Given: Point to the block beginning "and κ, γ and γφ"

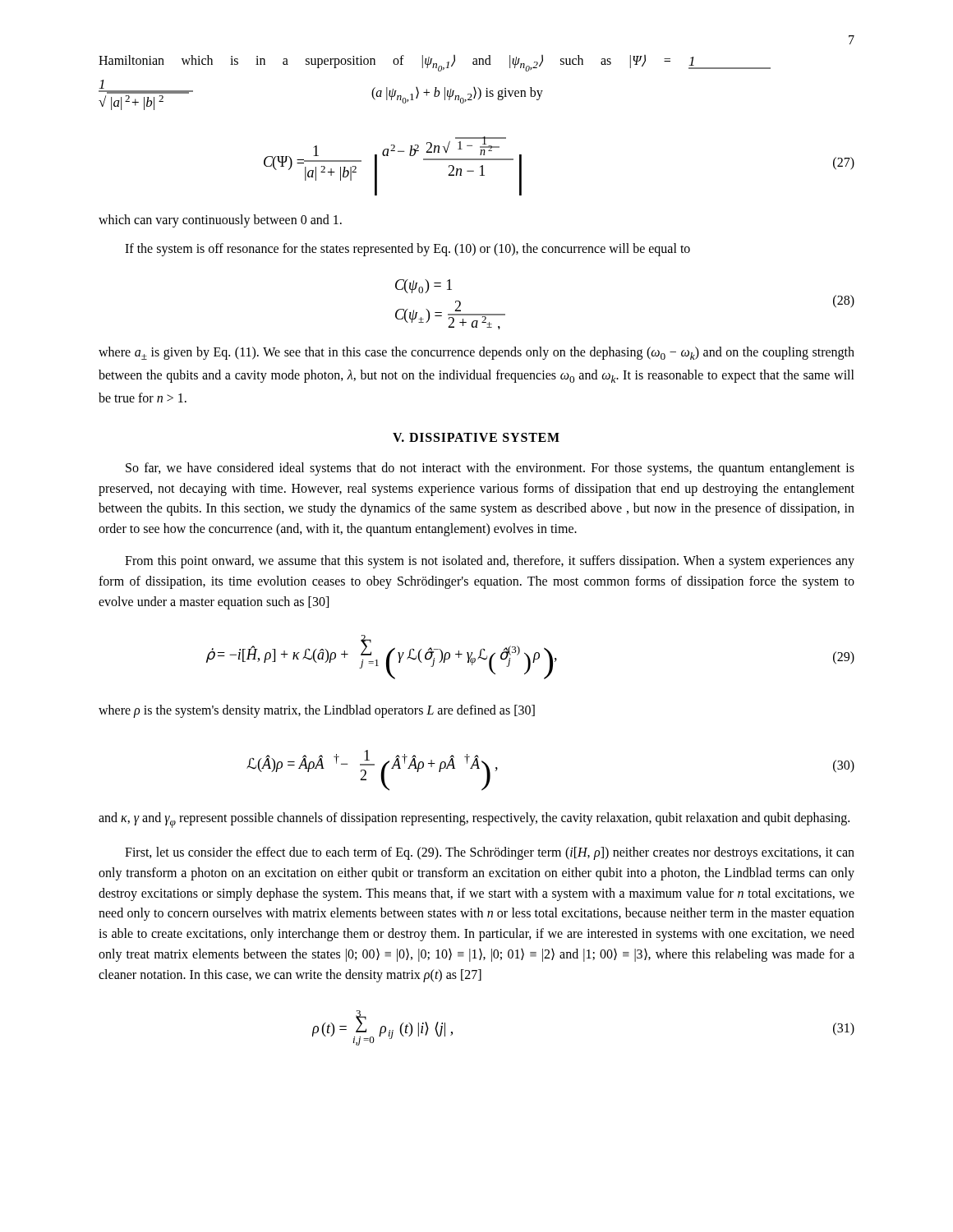Looking at the screenshot, I should (475, 819).
